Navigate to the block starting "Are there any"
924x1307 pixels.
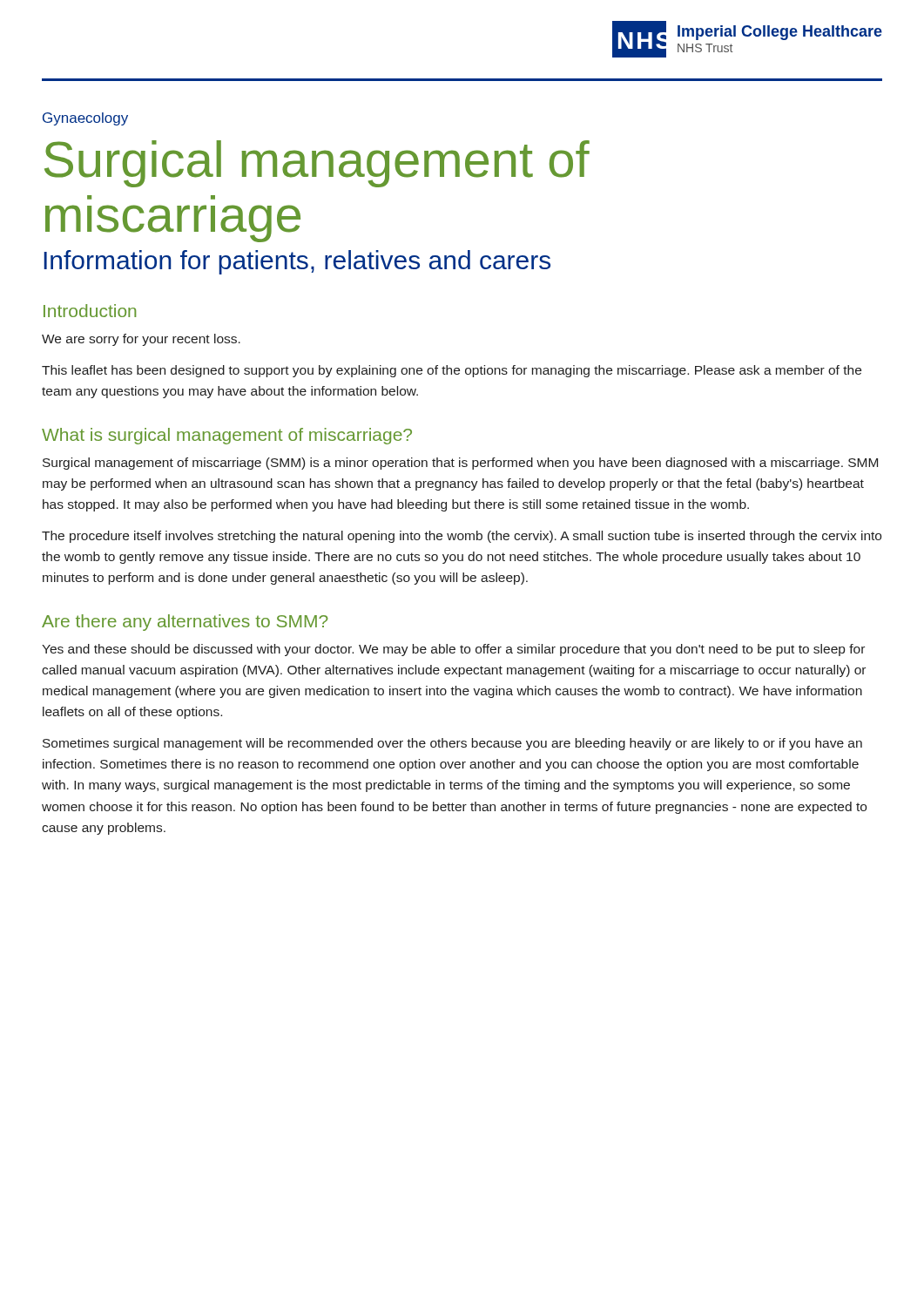click(x=185, y=621)
